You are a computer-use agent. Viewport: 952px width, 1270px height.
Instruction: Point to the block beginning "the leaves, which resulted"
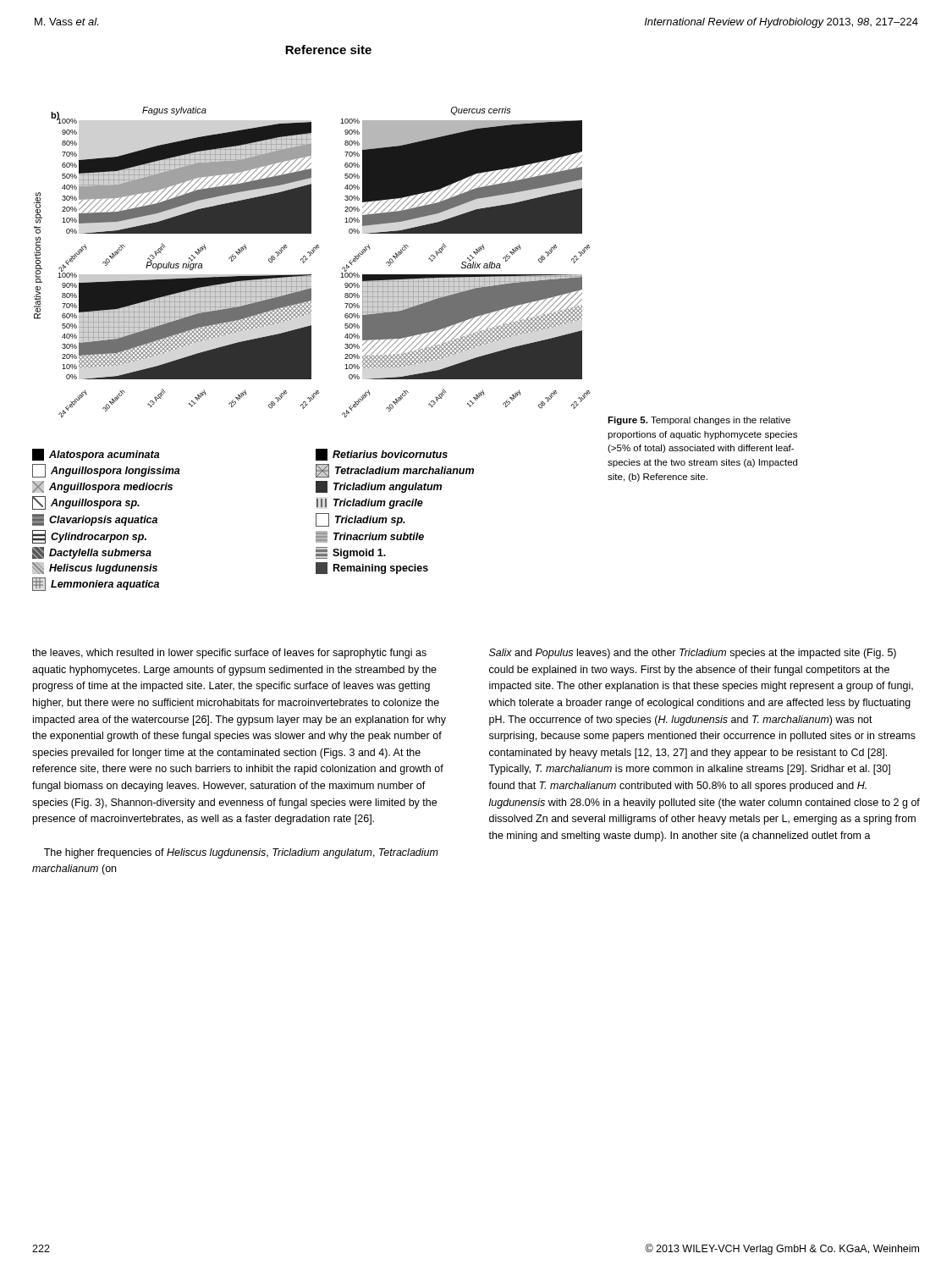coord(239,761)
